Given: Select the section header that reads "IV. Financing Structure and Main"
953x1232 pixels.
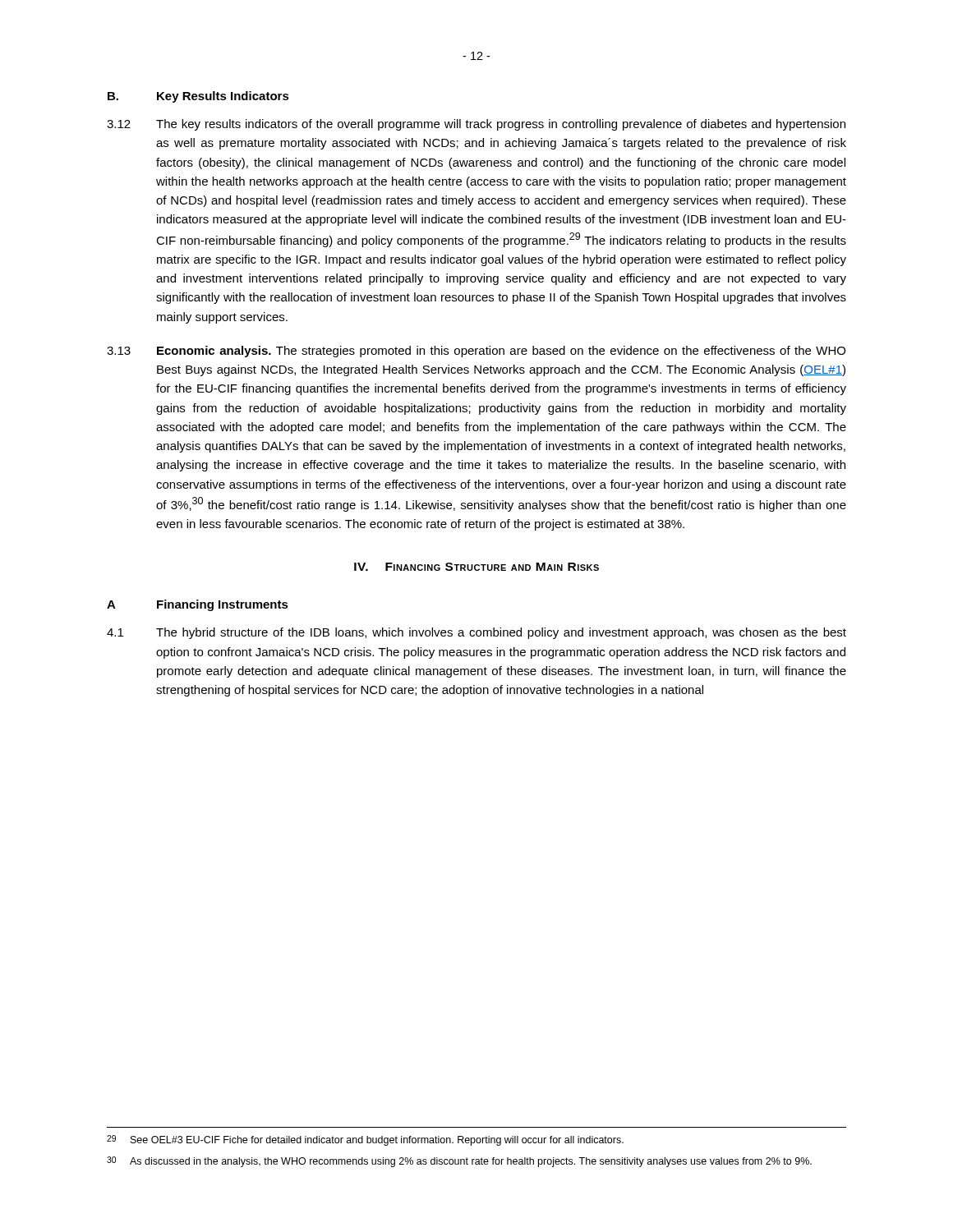Looking at the screenshot, I should click(476, 567).
